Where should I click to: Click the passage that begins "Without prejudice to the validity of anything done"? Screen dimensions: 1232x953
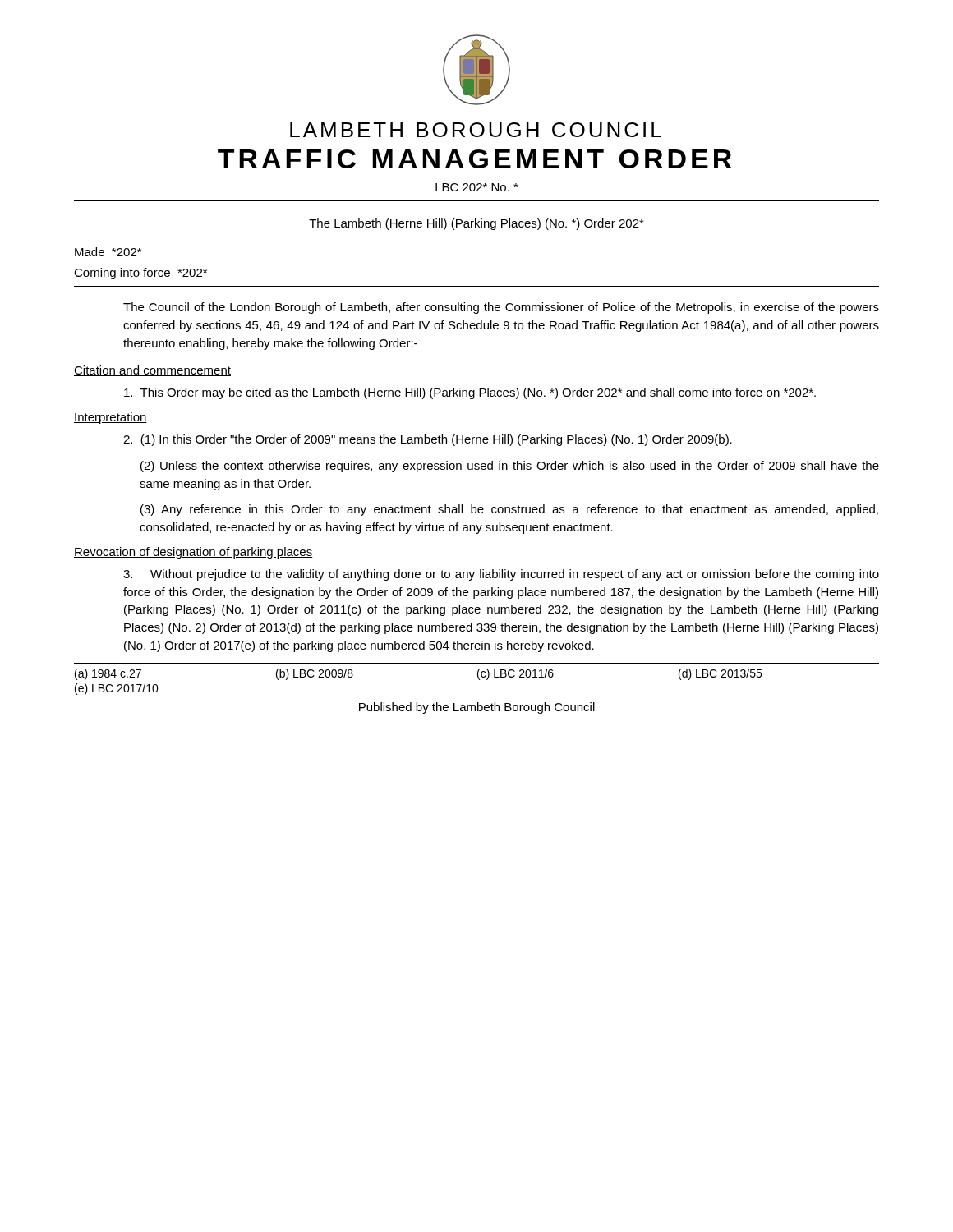501,609
